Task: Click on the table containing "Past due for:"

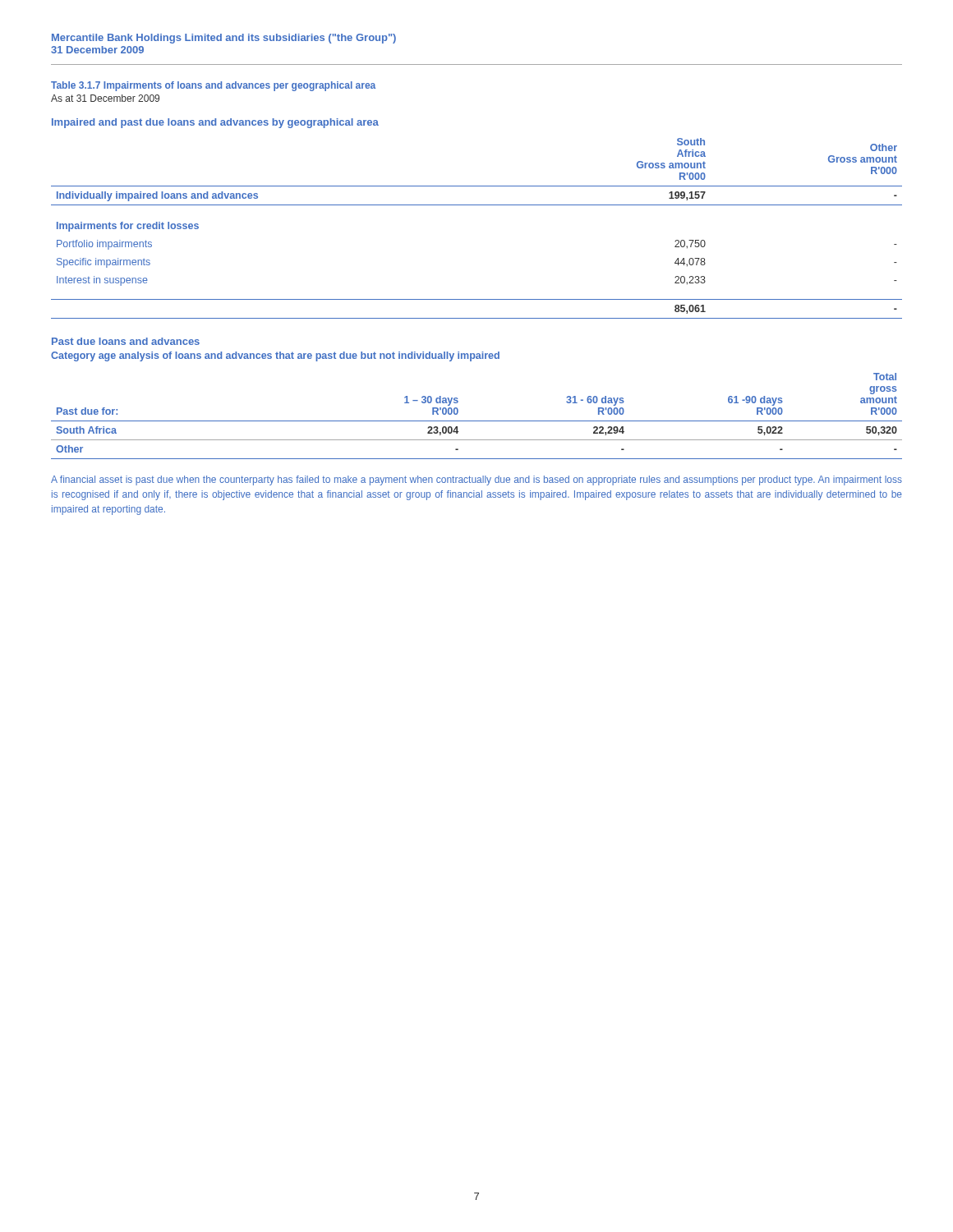Action: coord(476,414)
